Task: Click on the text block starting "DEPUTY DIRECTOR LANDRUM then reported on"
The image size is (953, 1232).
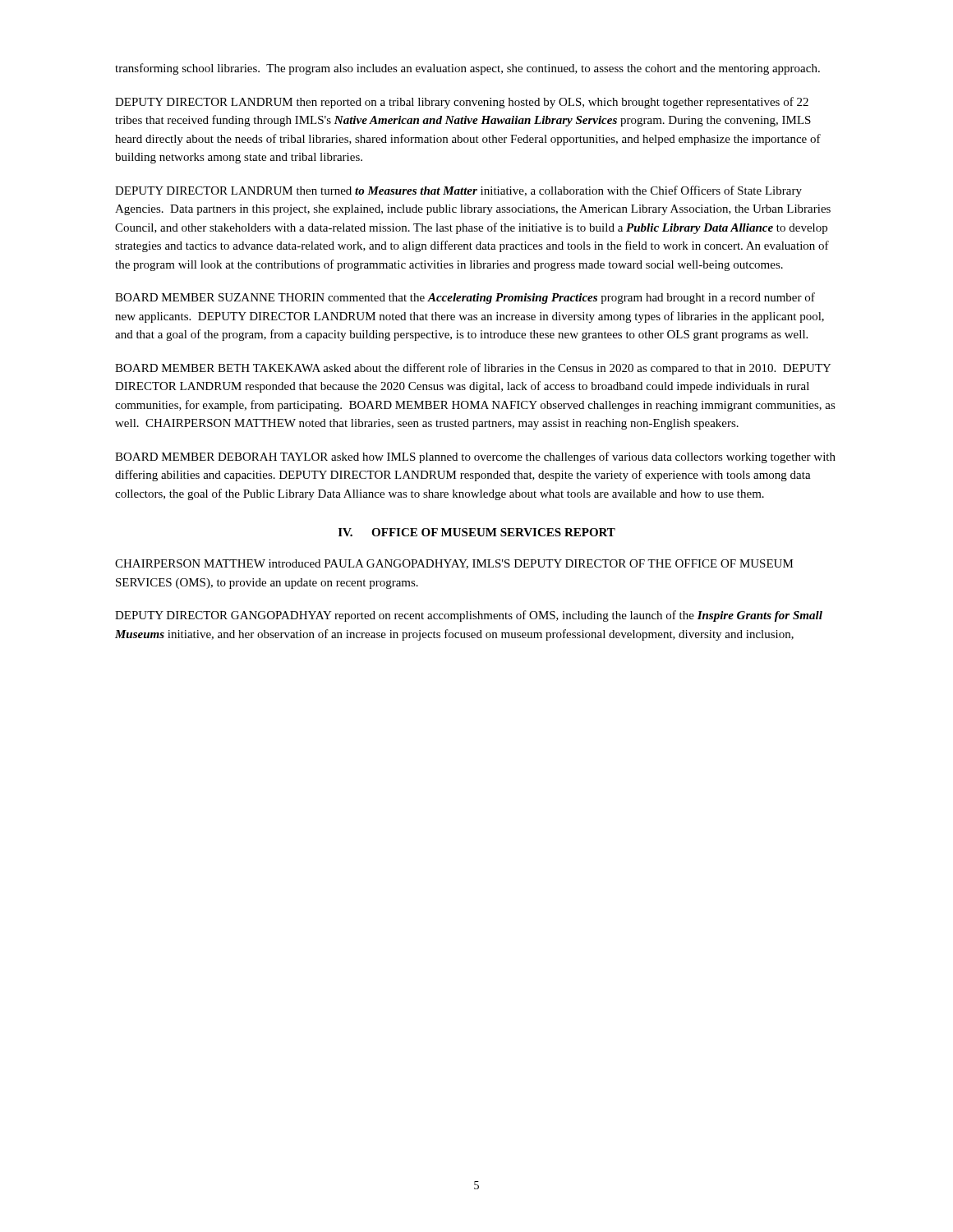Action: 468,129
